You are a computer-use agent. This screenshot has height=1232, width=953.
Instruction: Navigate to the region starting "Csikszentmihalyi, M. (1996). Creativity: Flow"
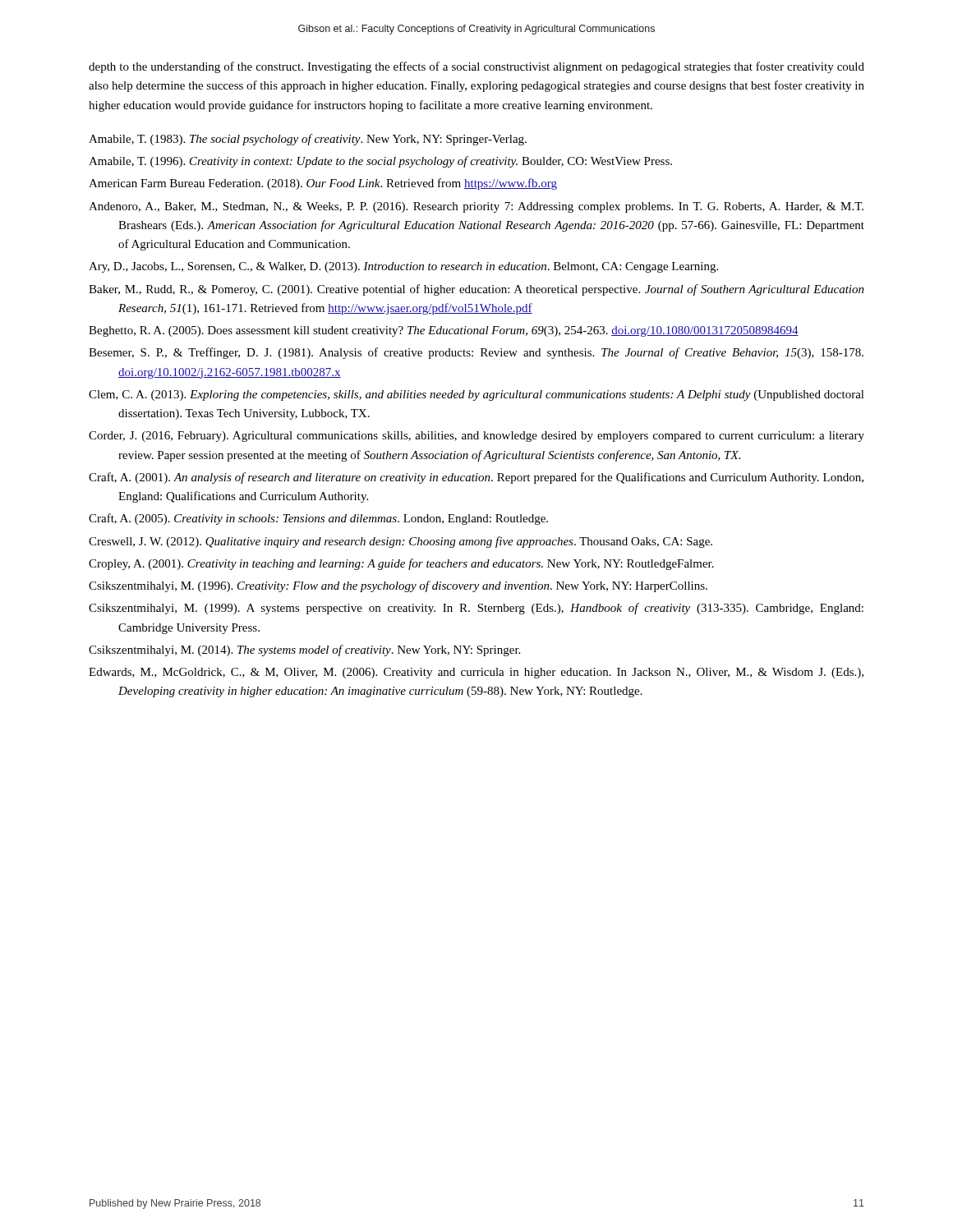click(398, 586)
